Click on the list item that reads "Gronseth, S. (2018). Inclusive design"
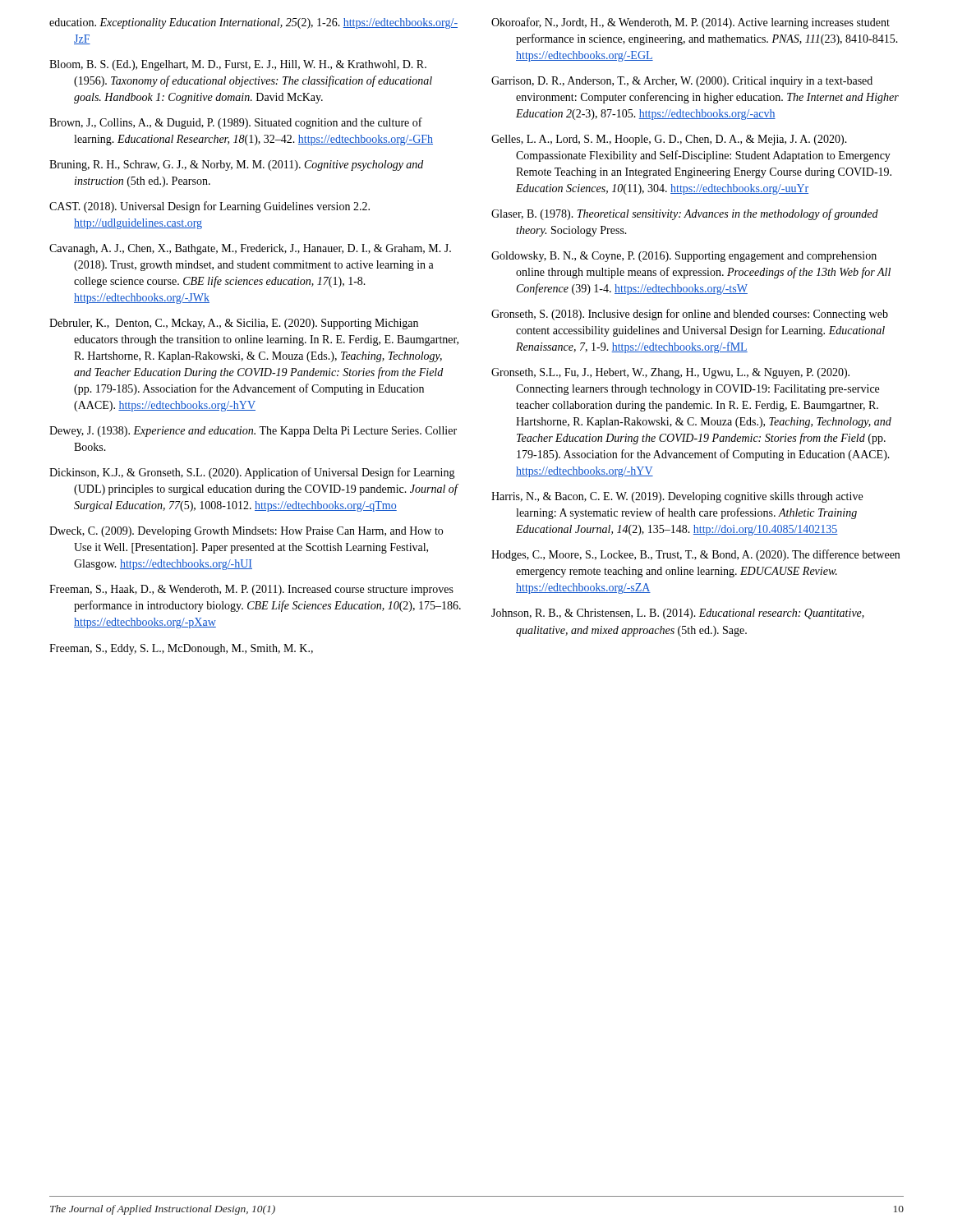 coord(690,331)
